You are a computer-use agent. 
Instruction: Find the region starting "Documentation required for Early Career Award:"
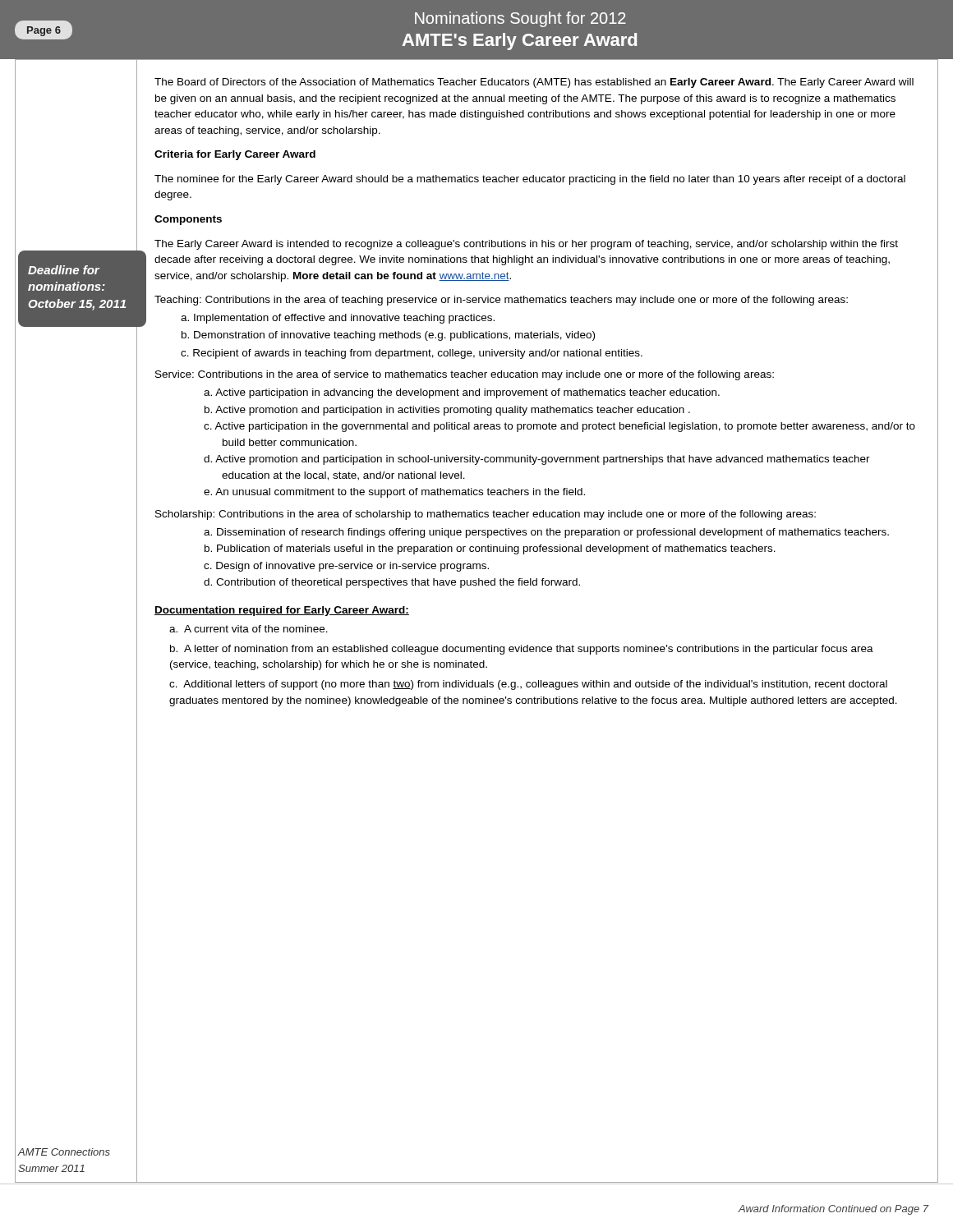[x=282, y=611]
